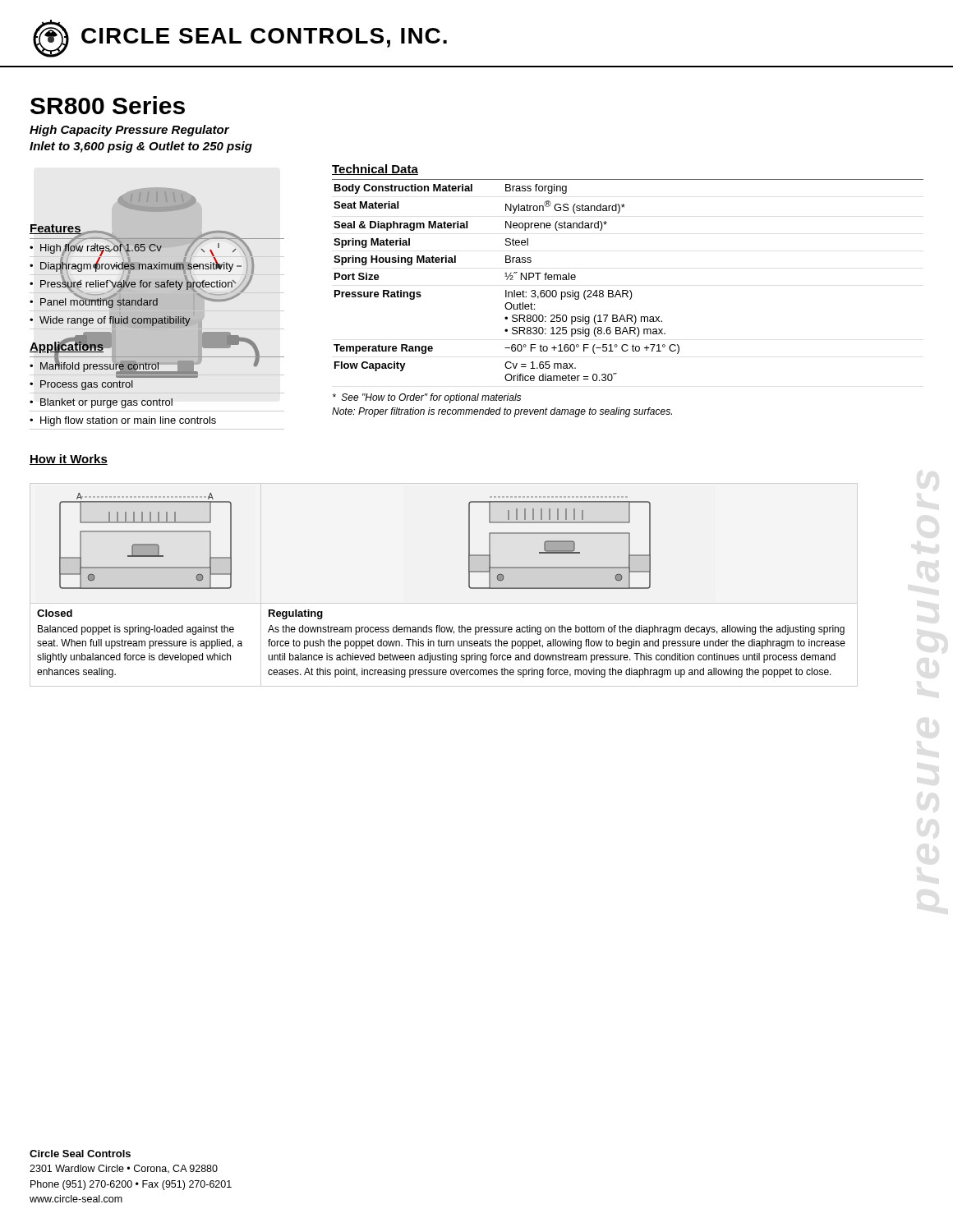953x1232 pixels.
Task: Click on the list item that reads "High flow rates of 1.65 Cv"
Action: coord(157,248)
